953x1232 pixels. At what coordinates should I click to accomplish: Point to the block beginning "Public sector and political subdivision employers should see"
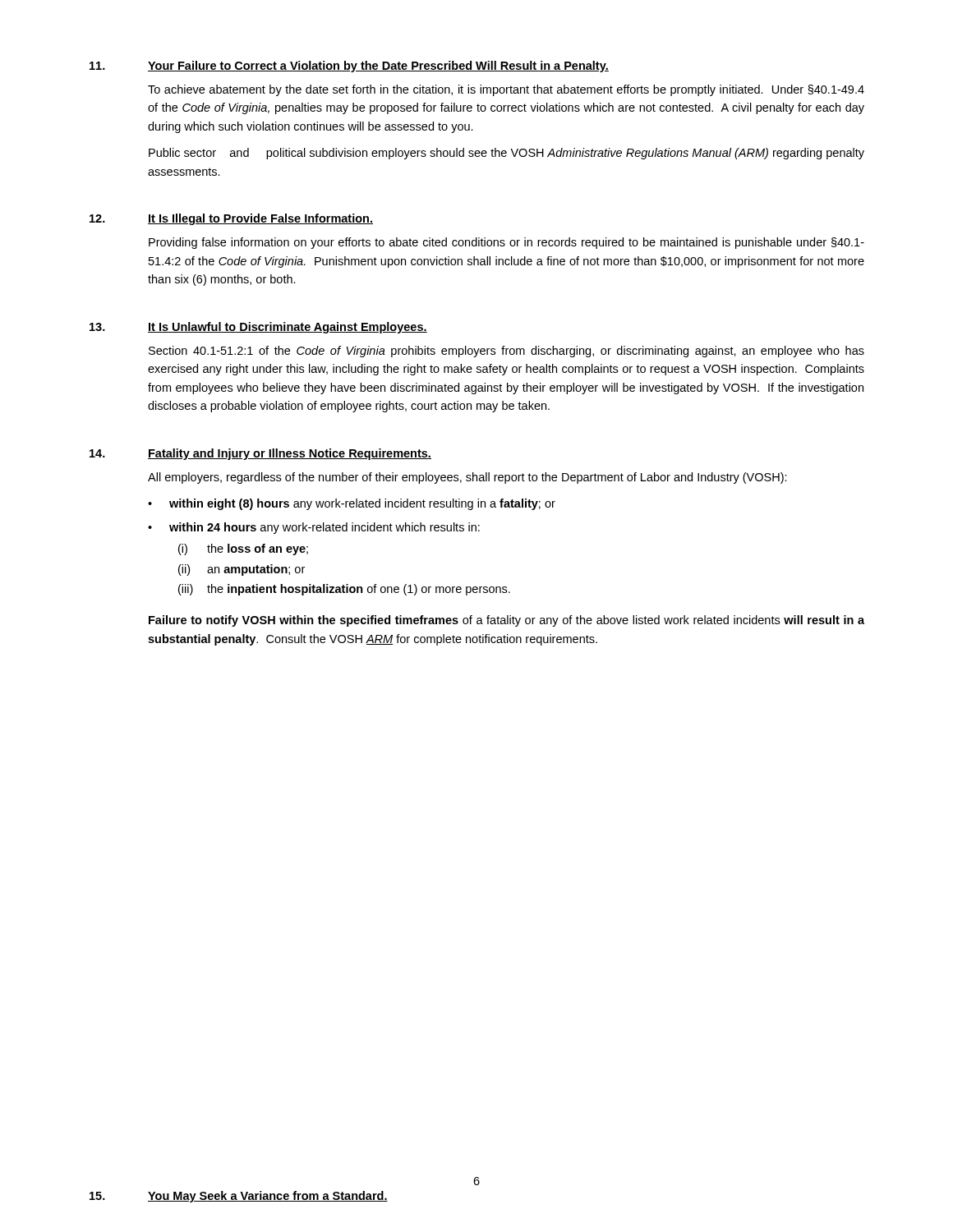tap(506, 162)
